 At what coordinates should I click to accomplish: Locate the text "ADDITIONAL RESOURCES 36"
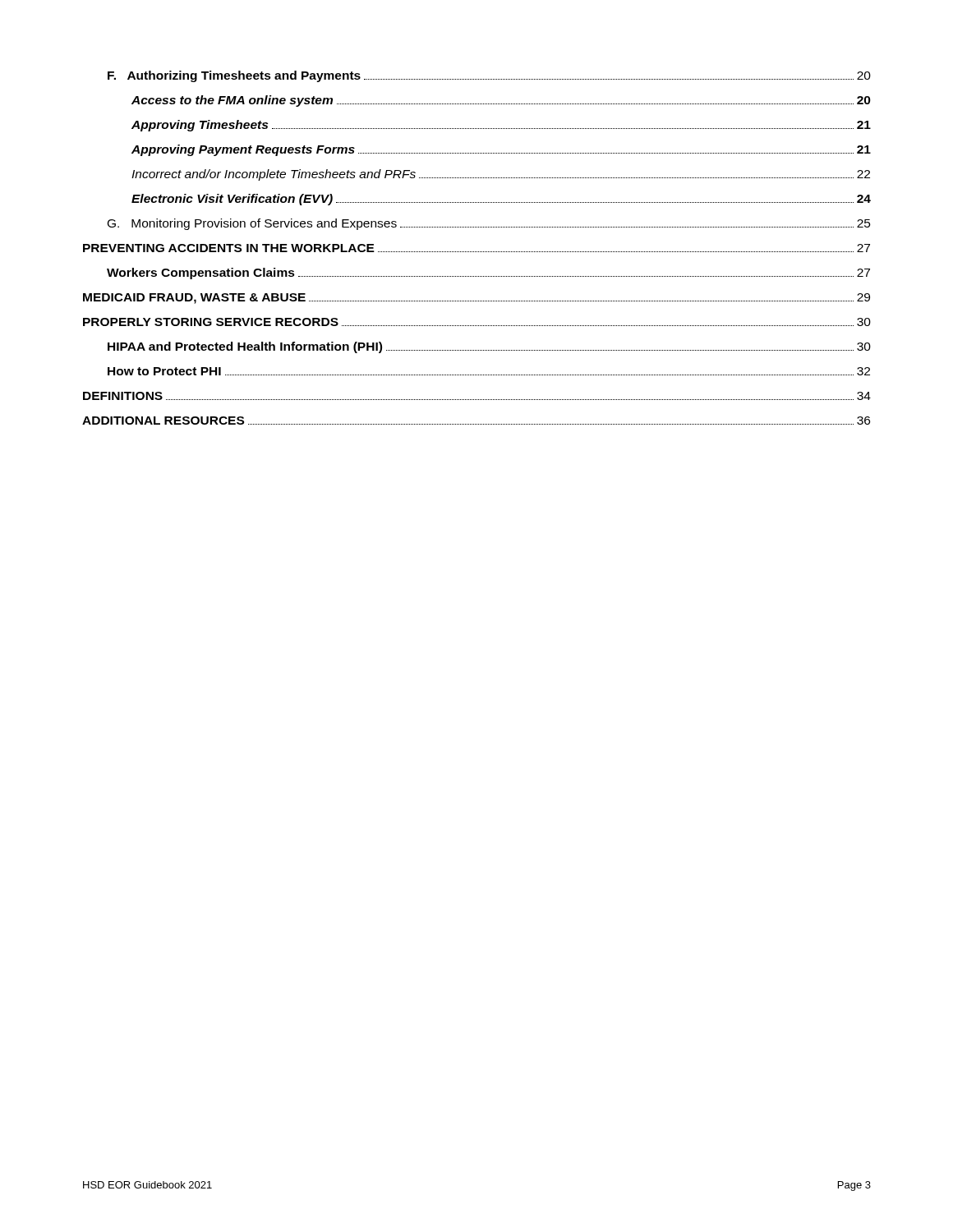(x=476, y=421)
